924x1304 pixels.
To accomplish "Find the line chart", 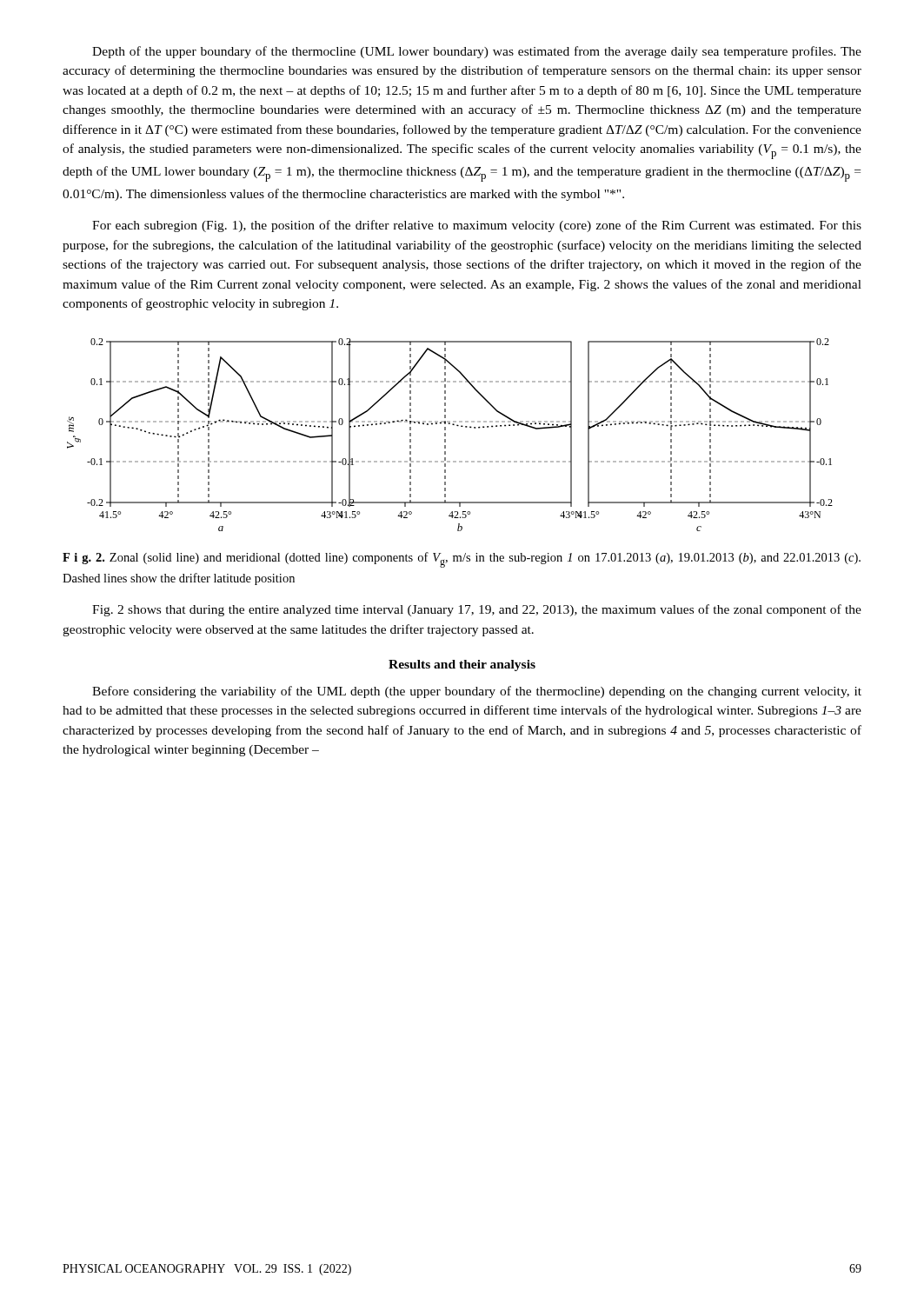I will pos(462,437).
